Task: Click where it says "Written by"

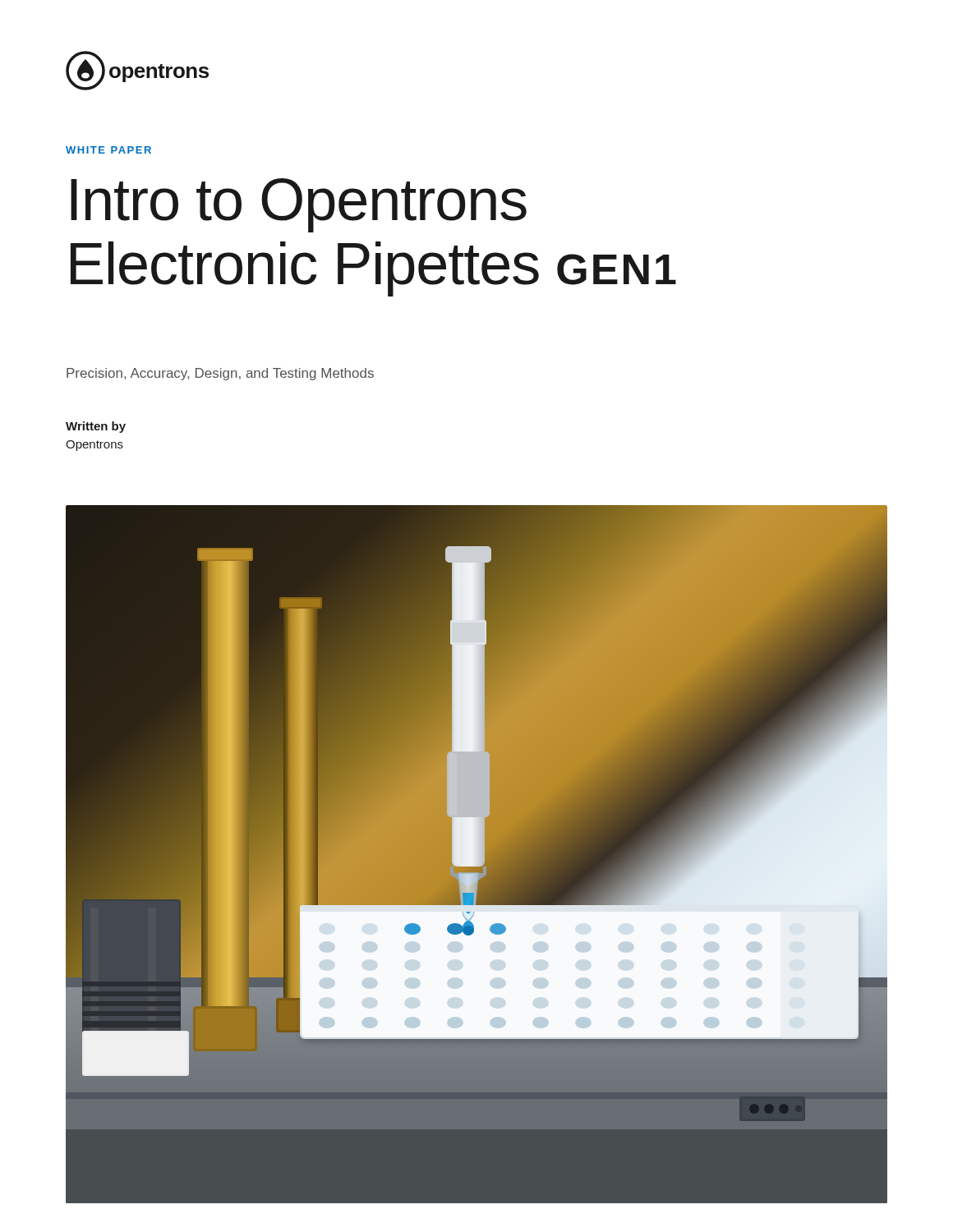Action: [96, 426]
